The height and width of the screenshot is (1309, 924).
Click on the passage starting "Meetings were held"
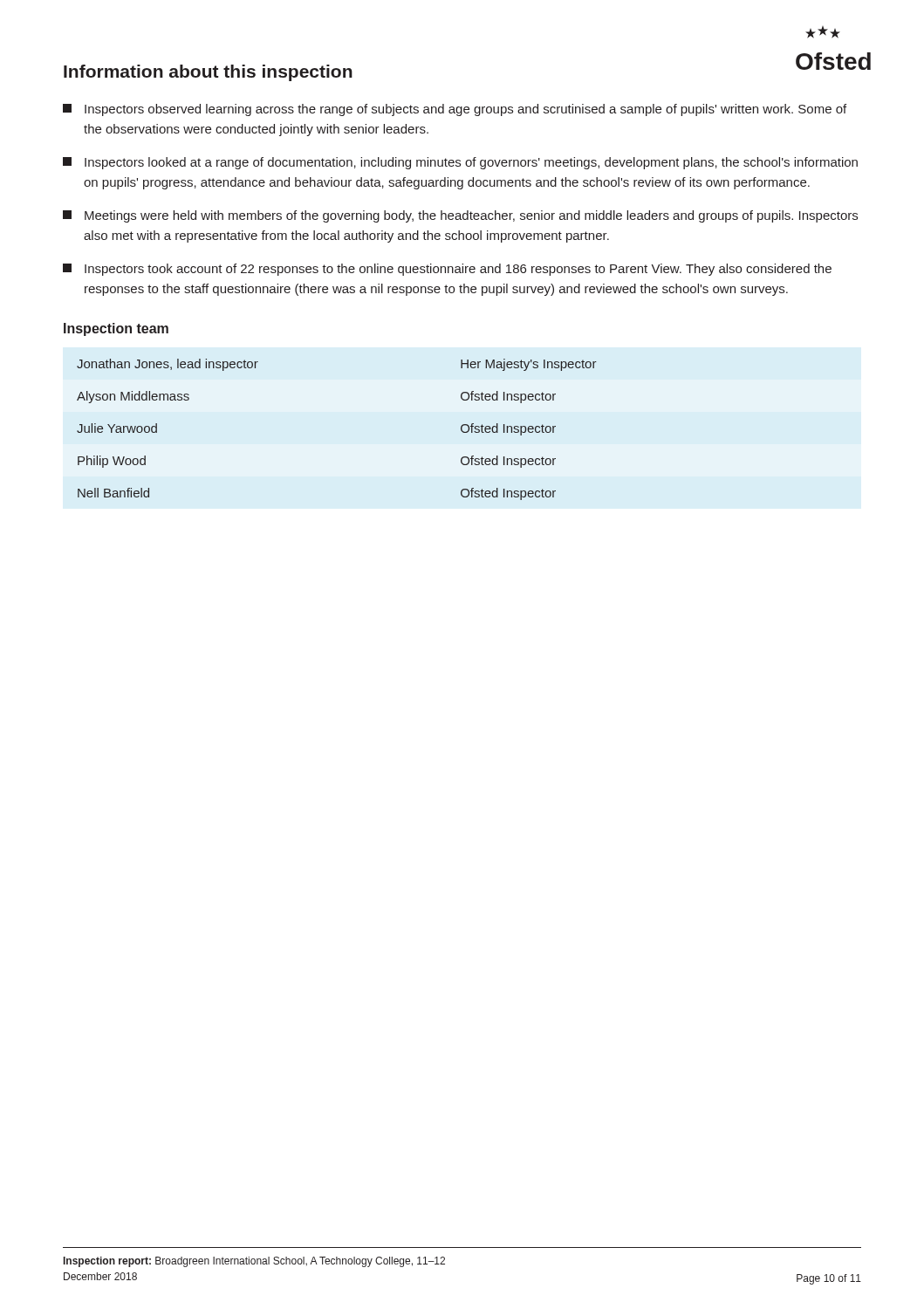(462, 226)
